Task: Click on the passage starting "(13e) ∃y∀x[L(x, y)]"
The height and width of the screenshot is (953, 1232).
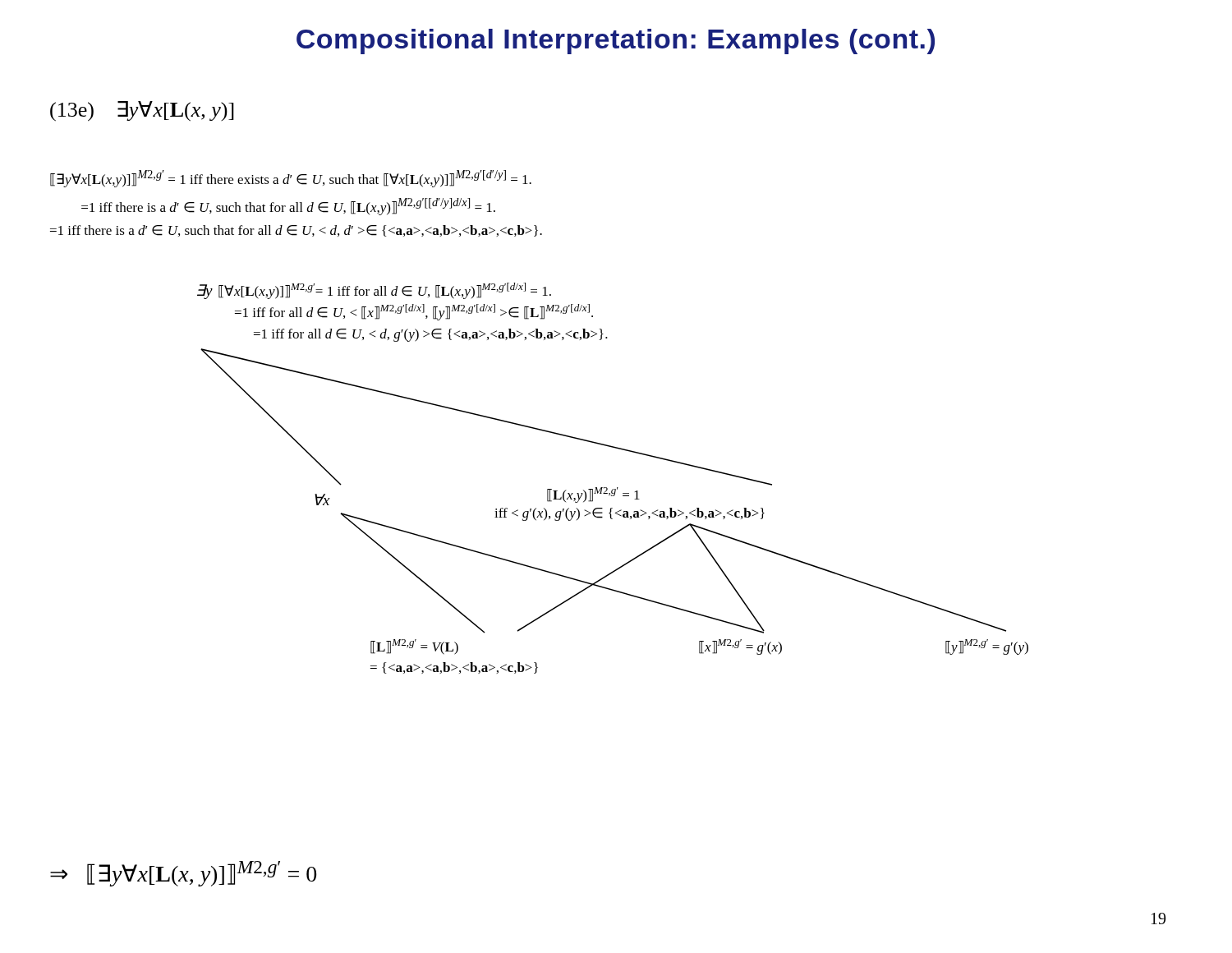Action: click(142, 110)
